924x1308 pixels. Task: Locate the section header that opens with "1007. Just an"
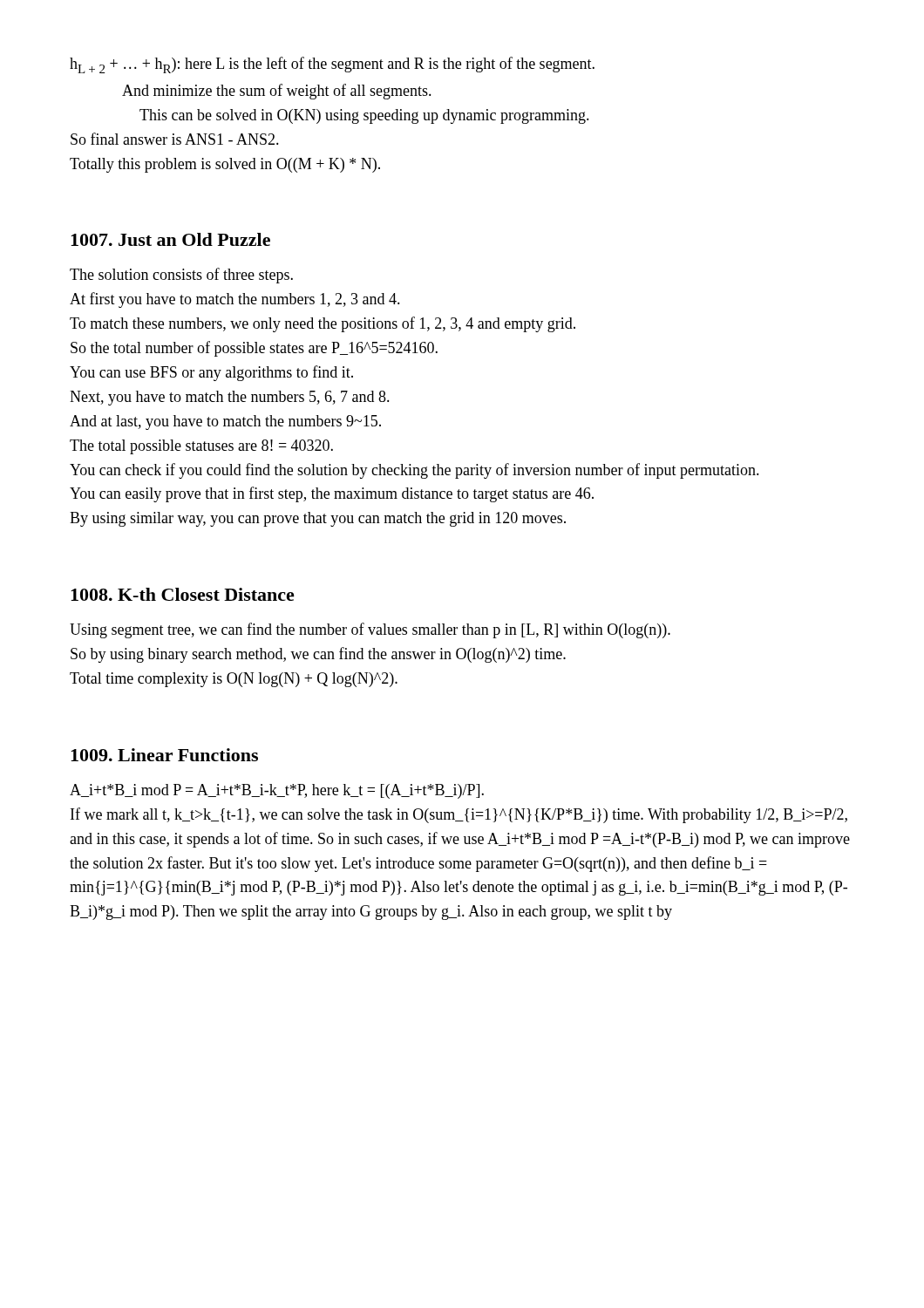tap(170, 240)
